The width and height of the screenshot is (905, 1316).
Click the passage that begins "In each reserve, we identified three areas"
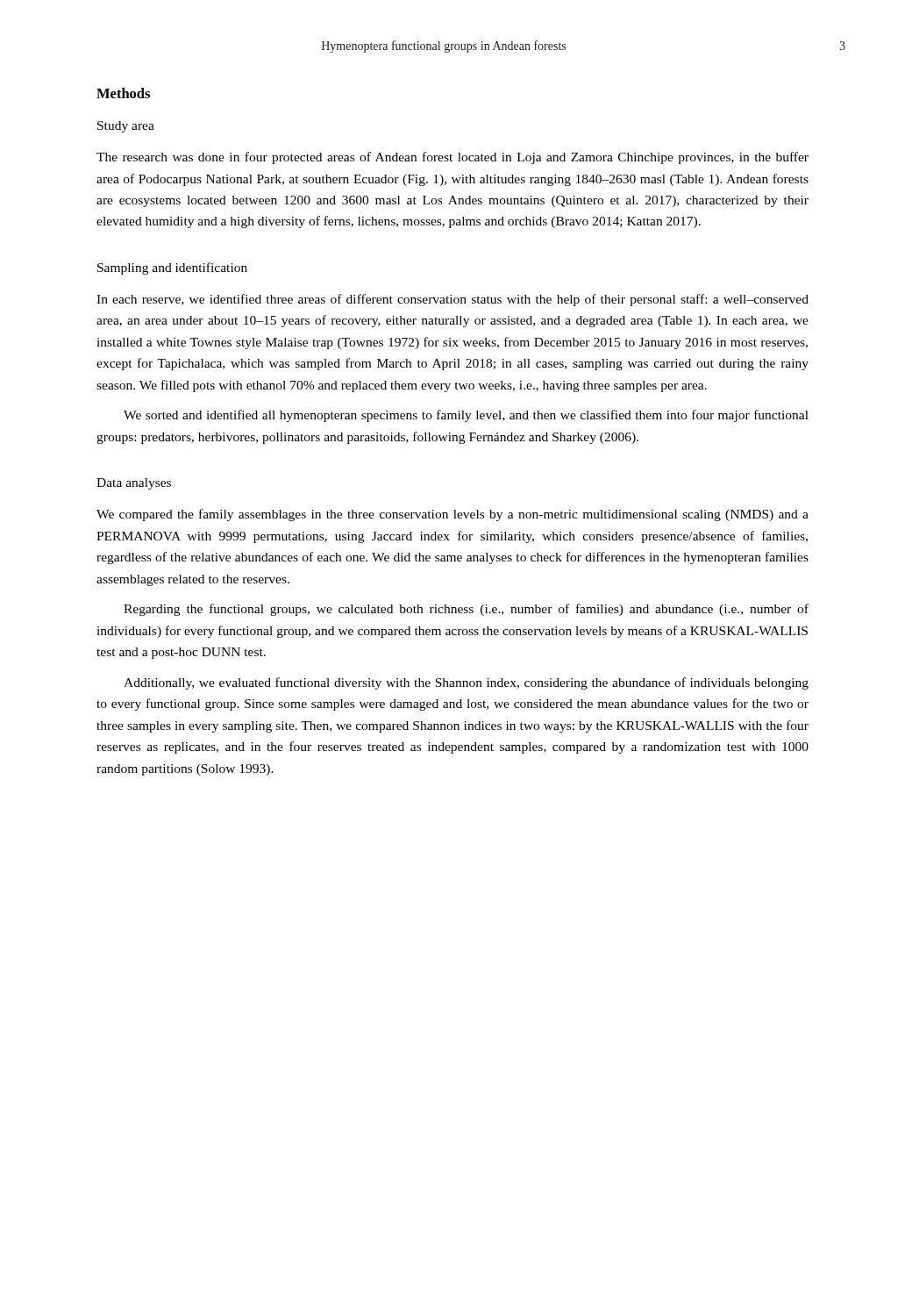click(452, 368)
